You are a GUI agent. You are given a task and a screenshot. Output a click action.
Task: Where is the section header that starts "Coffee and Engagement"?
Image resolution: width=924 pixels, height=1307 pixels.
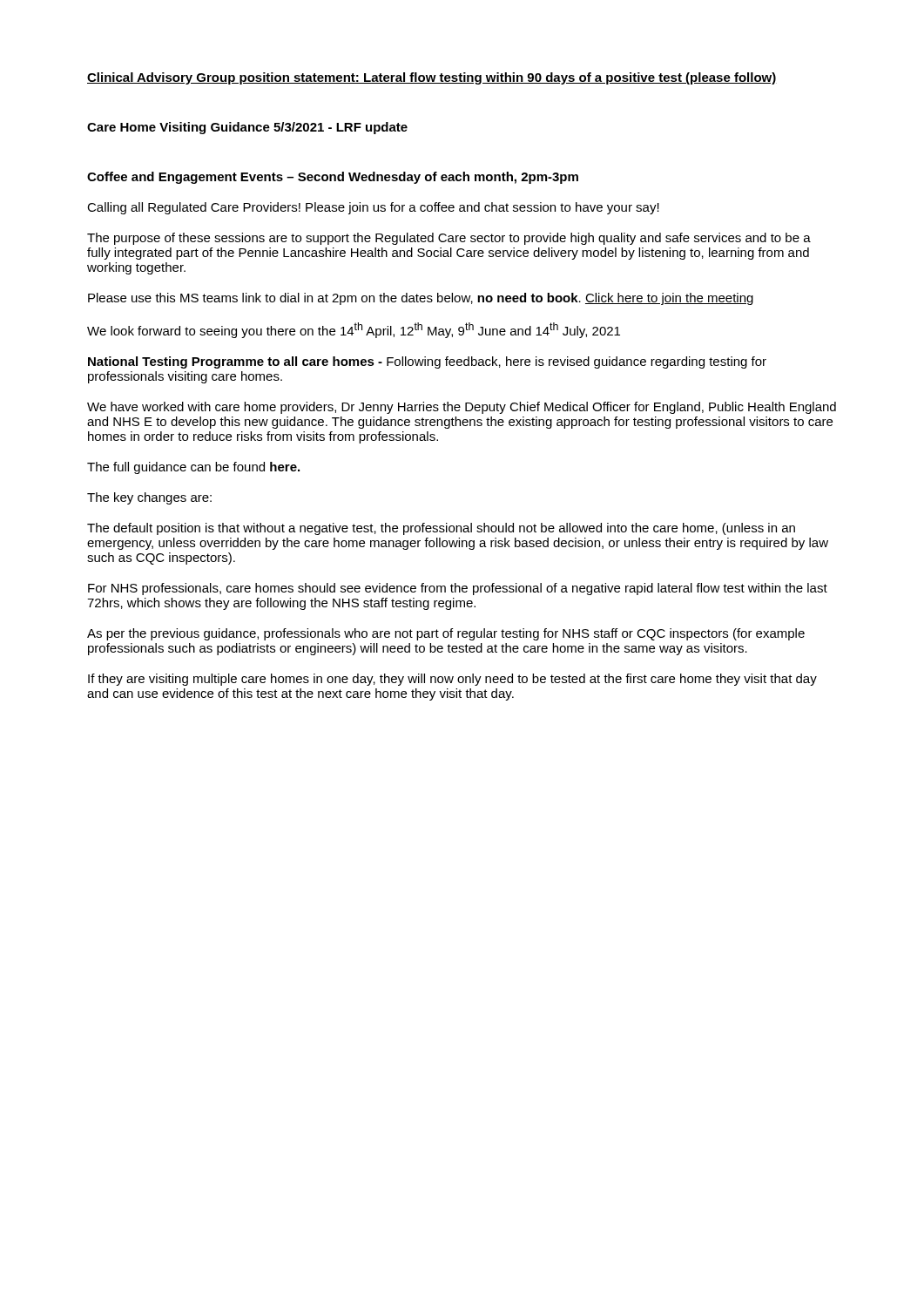click(x=333, y=176)
